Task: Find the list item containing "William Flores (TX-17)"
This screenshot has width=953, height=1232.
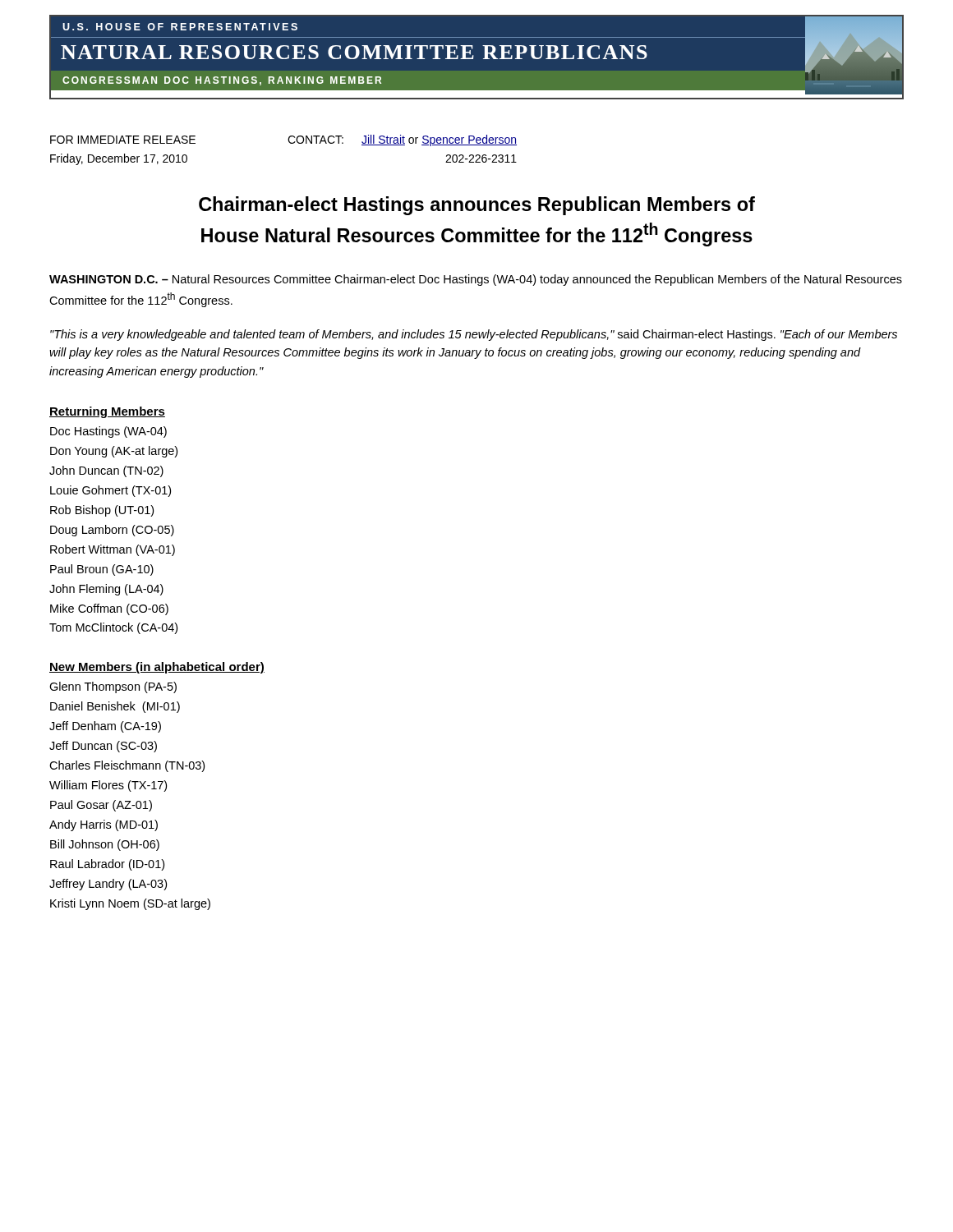Action: click(108, 785)
